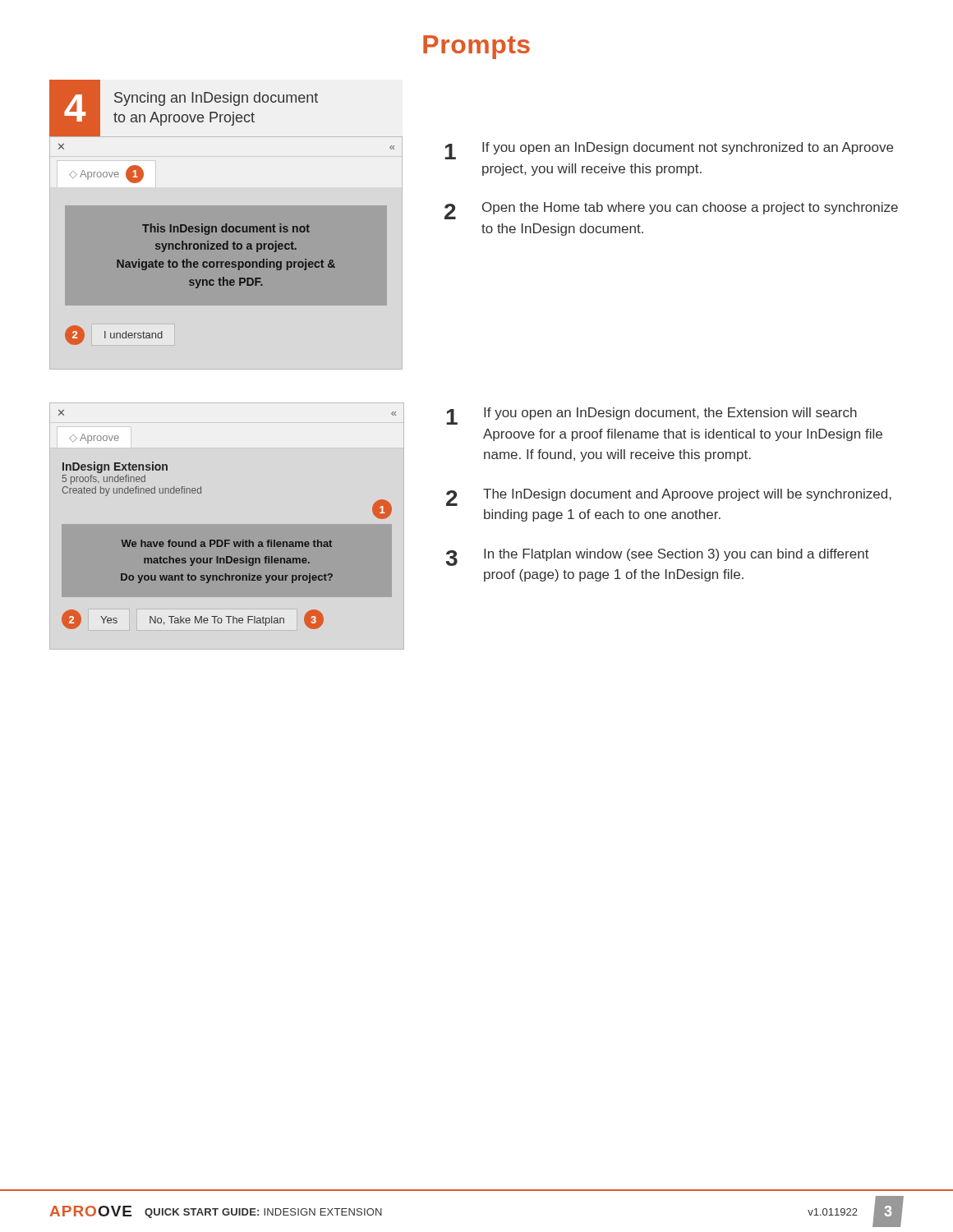The image size is (953, 1232).
Task: Locate the section header that opens with "4 Syncing an InDesign"
Action: tap(226, 108)
